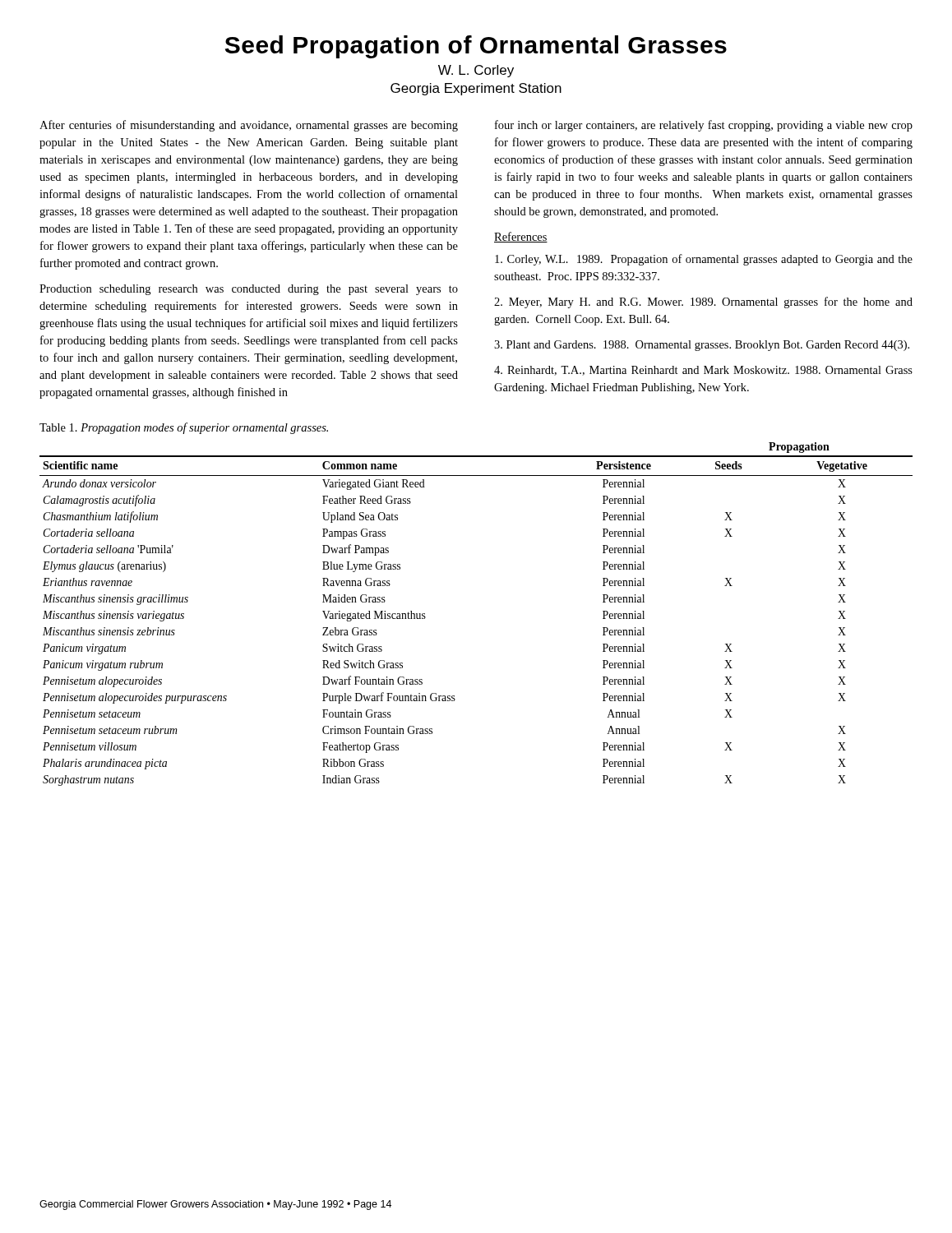952x1233 pixels.
Task: Click on the list item that says "3. Plant and Gardens. 1988. Ornamental grasses."
Action: click(703, 345)
